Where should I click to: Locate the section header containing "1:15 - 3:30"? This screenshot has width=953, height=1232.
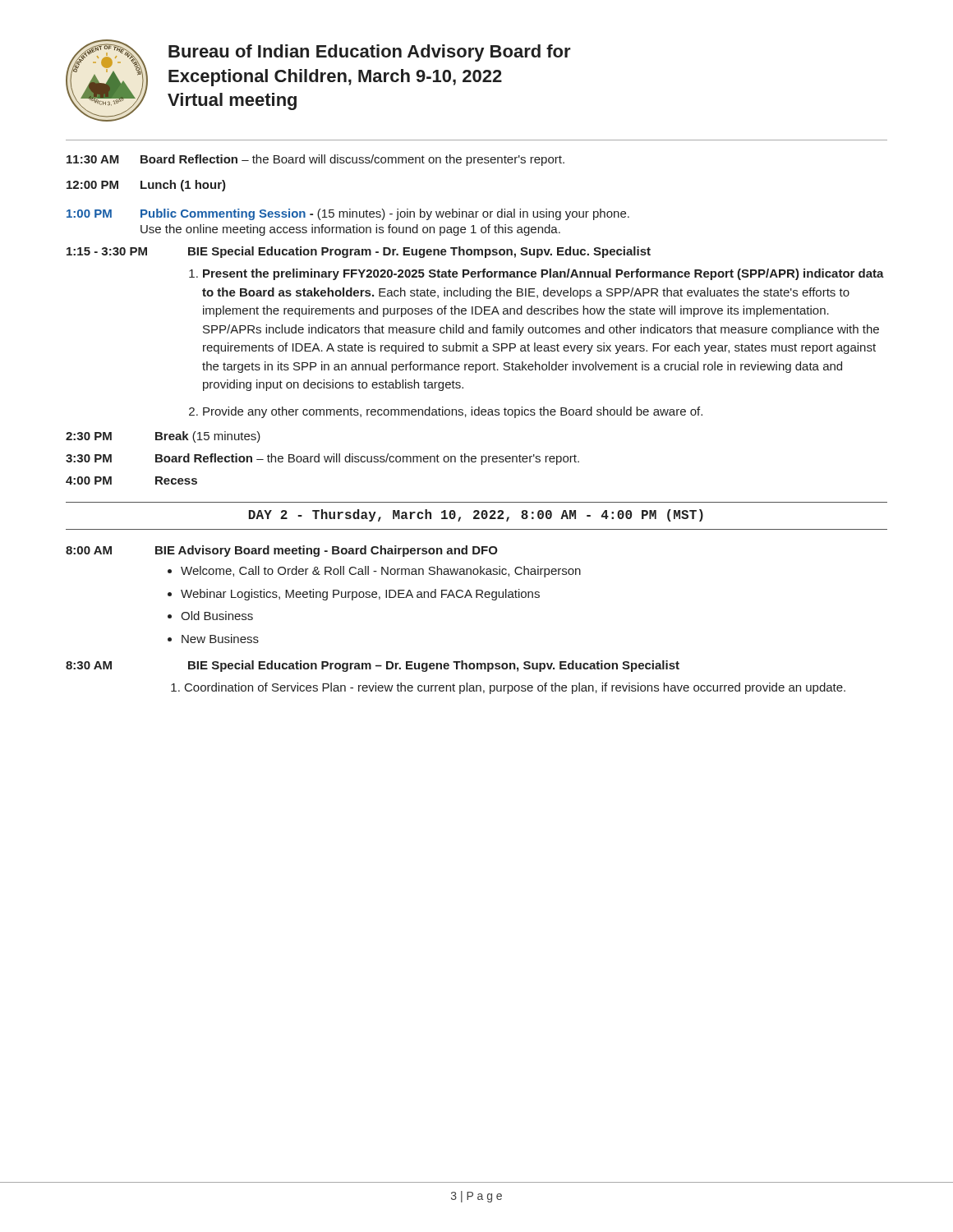click(358, 251)
